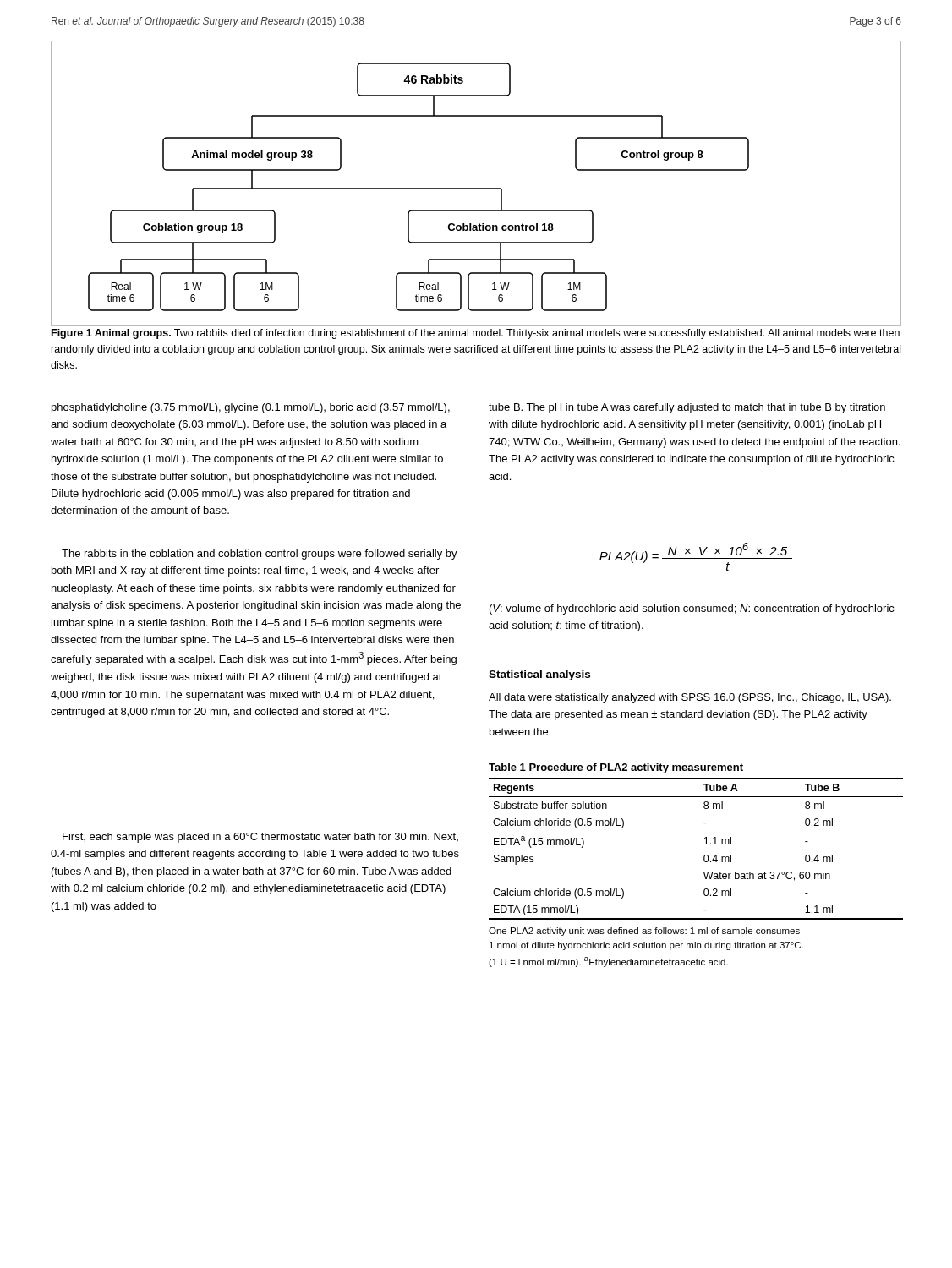
Task: Click on the element starting "Statistical analysis"
Action: click(540, 674)
